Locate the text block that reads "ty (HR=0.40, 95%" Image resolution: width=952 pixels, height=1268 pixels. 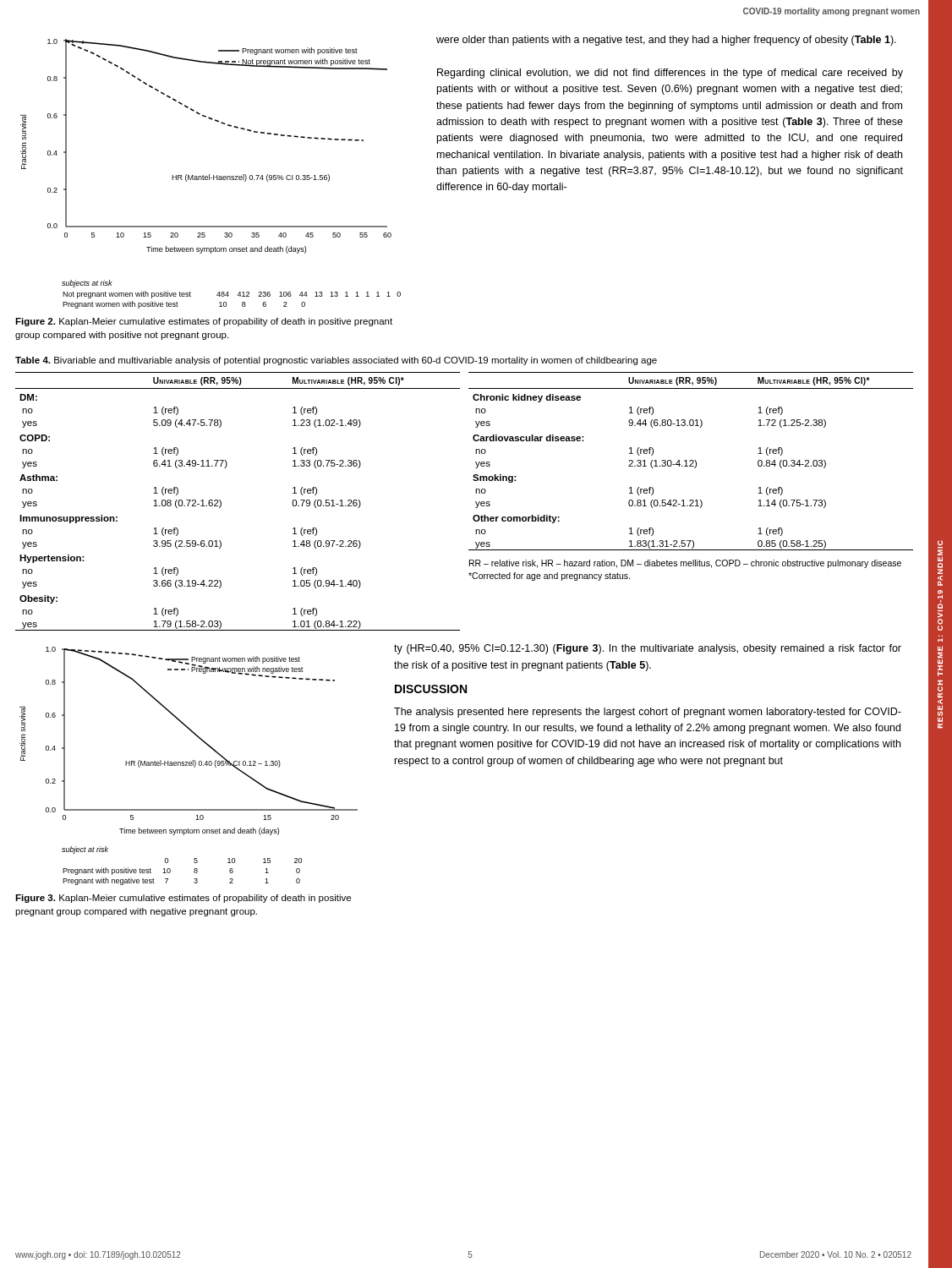tap(648, 657)
